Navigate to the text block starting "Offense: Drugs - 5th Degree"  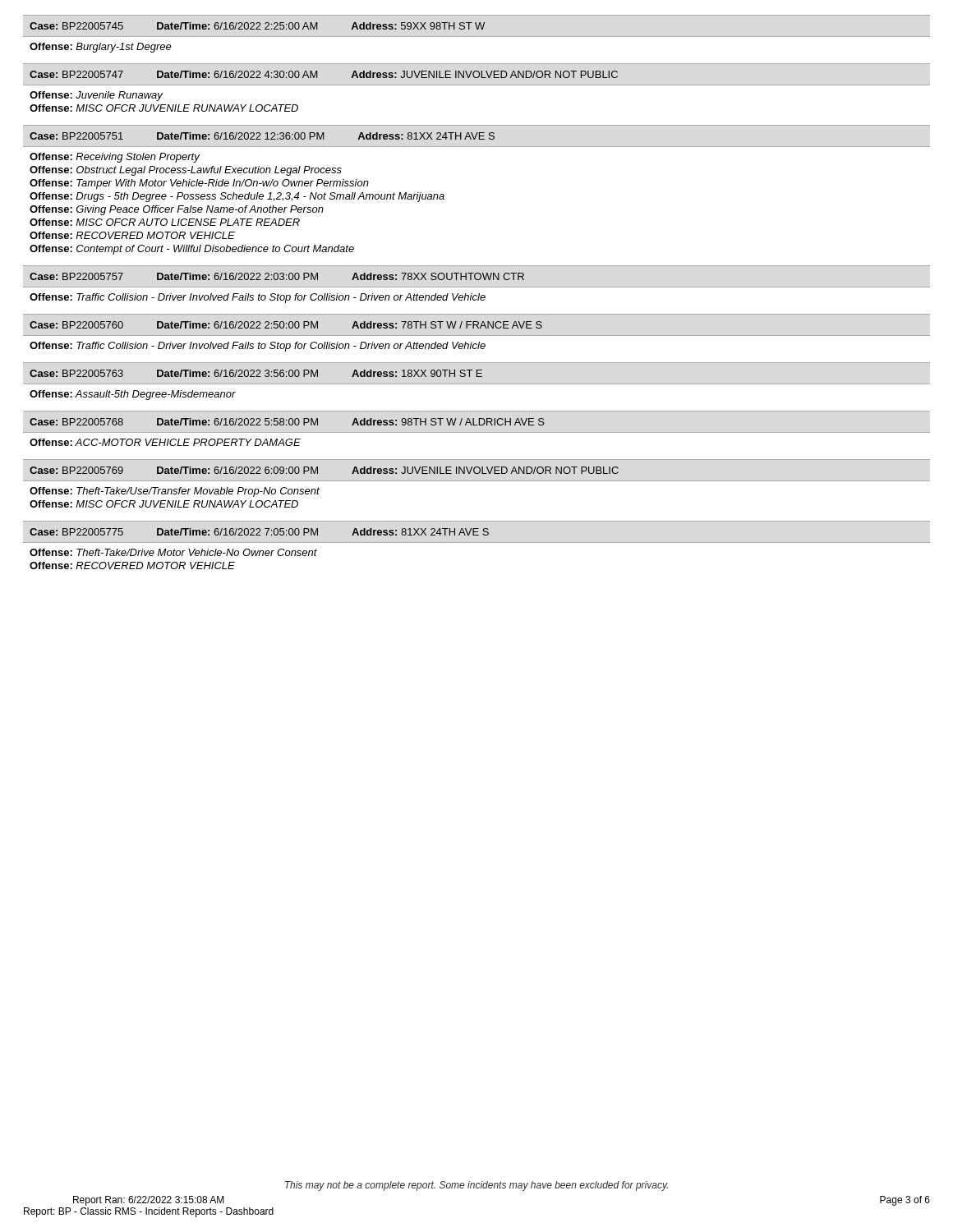[x=237, y=196]
